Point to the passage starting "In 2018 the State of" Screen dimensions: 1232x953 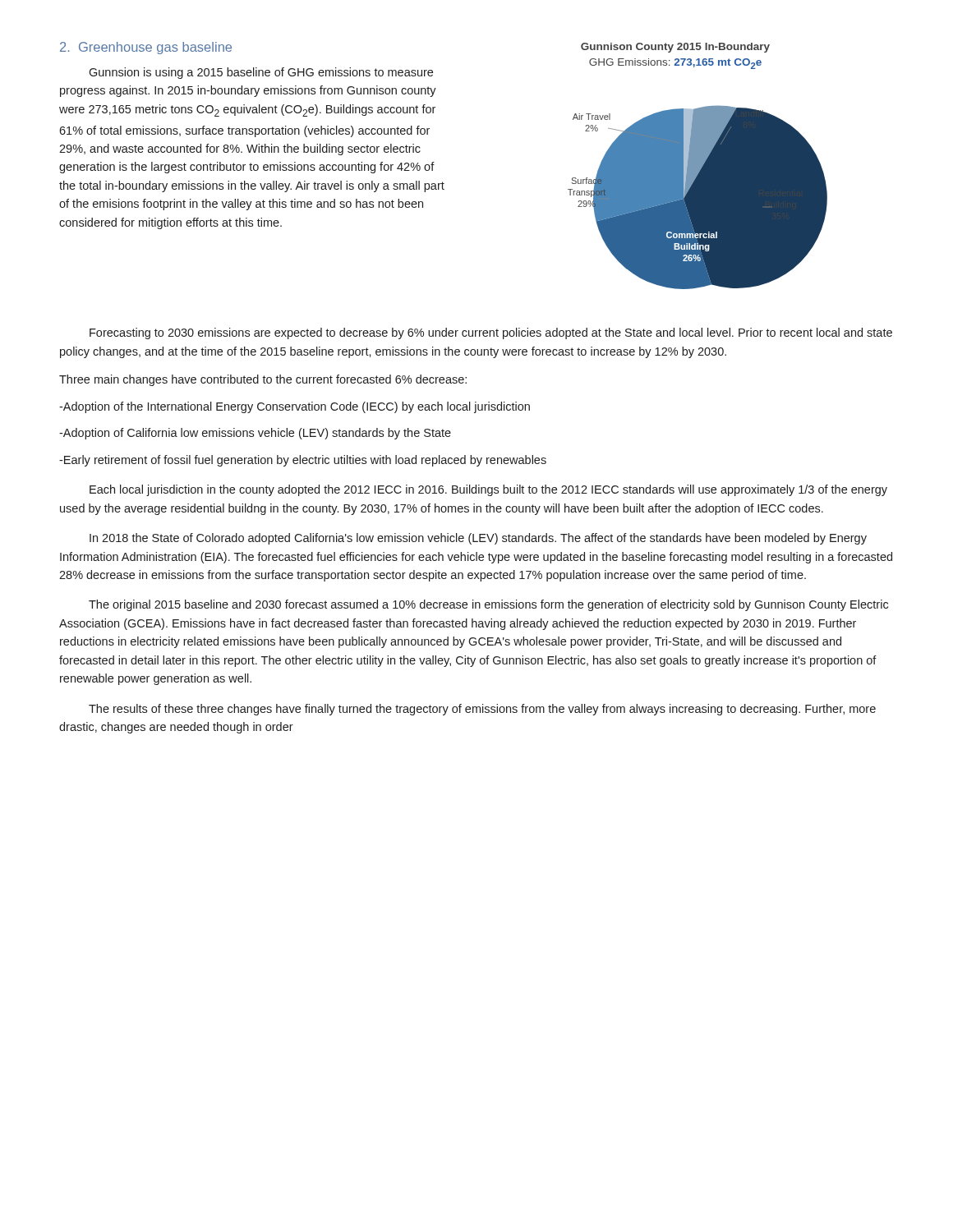[476, 557]
